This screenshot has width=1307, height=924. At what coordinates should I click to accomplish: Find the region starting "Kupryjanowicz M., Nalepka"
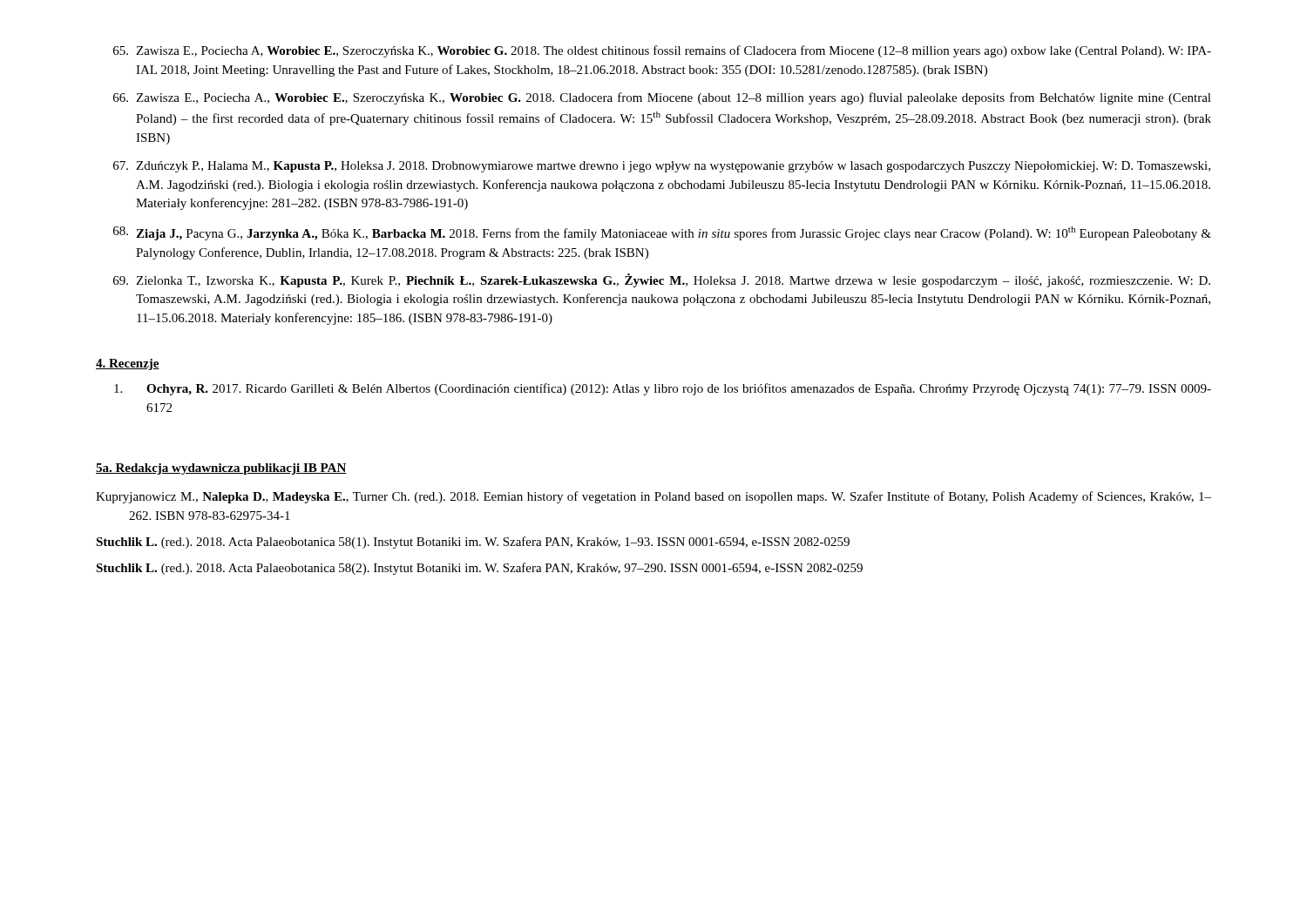[x=654, y=506]
